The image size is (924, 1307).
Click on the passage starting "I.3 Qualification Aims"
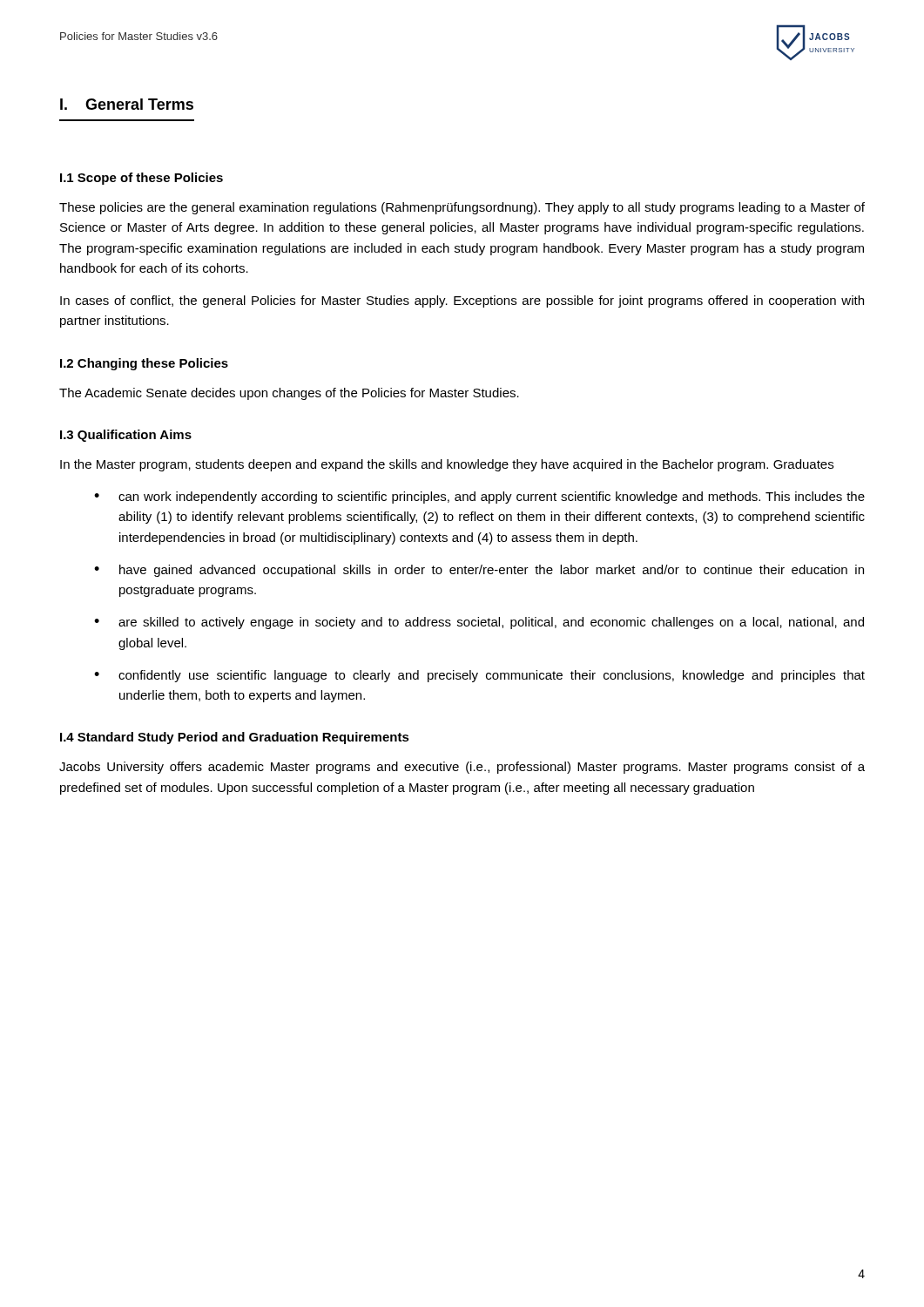pos(125,434)
